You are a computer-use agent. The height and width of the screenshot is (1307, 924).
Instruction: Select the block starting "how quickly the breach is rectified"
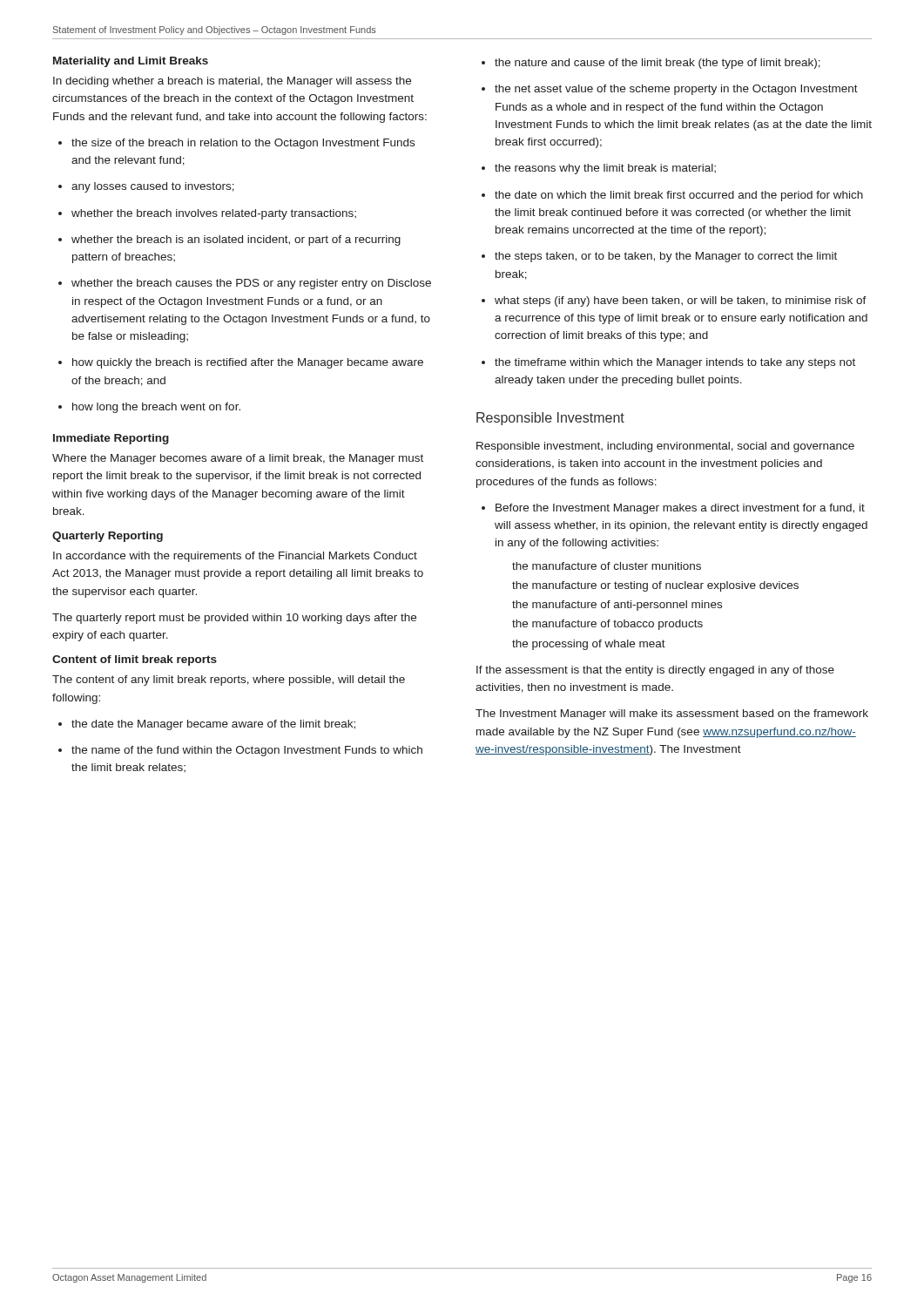(x=244, y=372)
